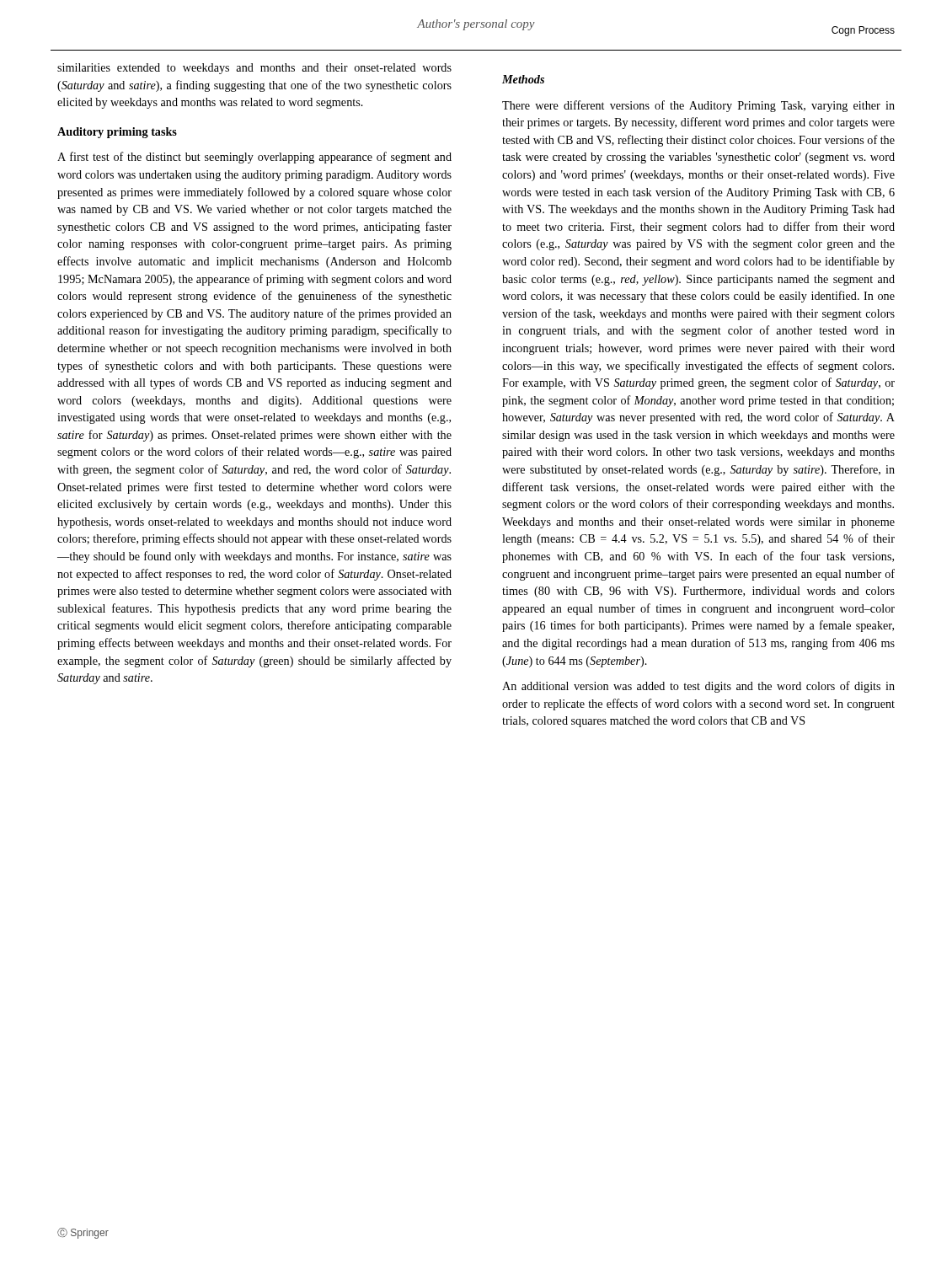Locate the region starting "There were different versions of the Auditory Priming"

click(x=698, y=413)
